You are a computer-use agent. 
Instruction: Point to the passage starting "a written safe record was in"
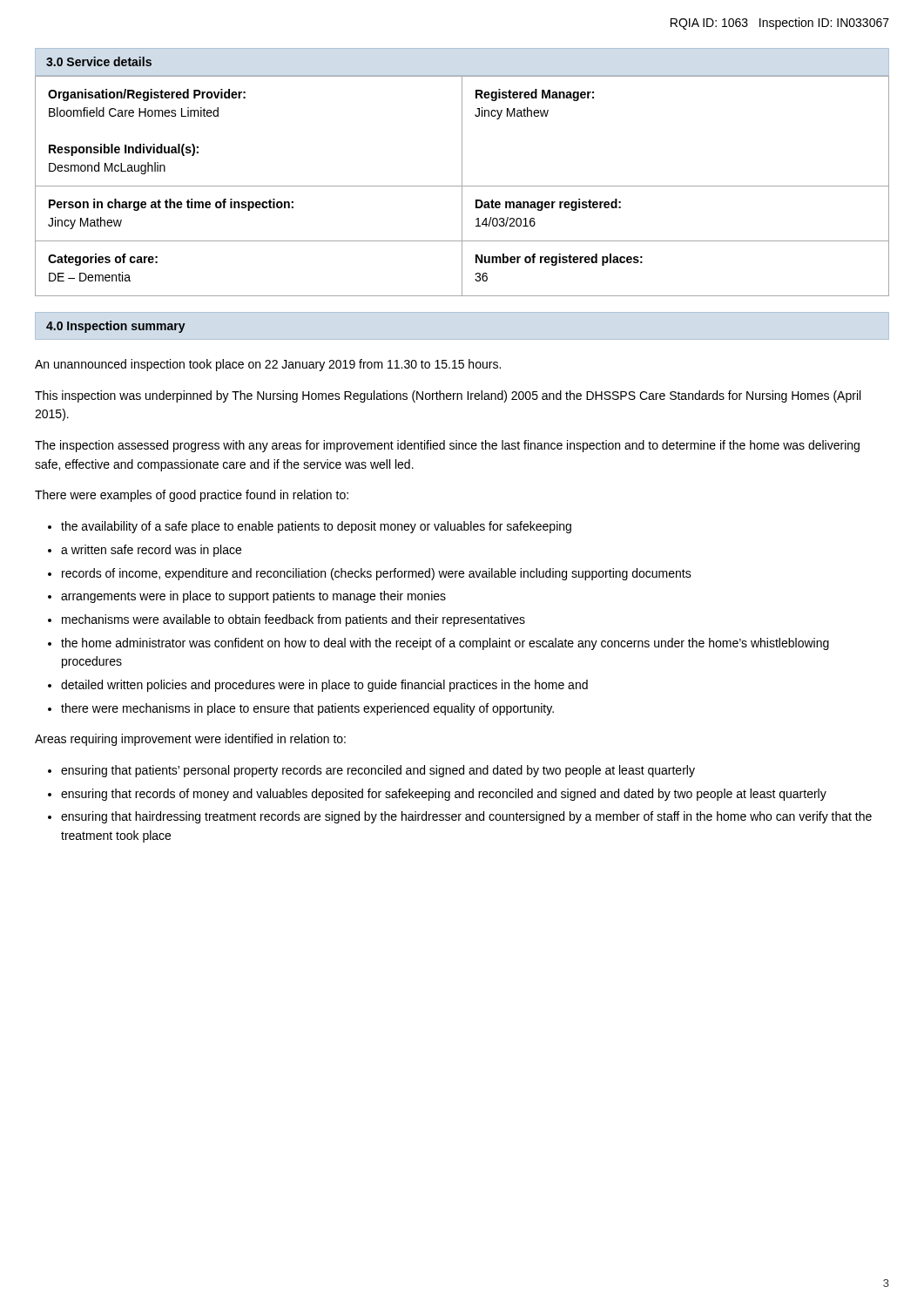click(151, 550)
